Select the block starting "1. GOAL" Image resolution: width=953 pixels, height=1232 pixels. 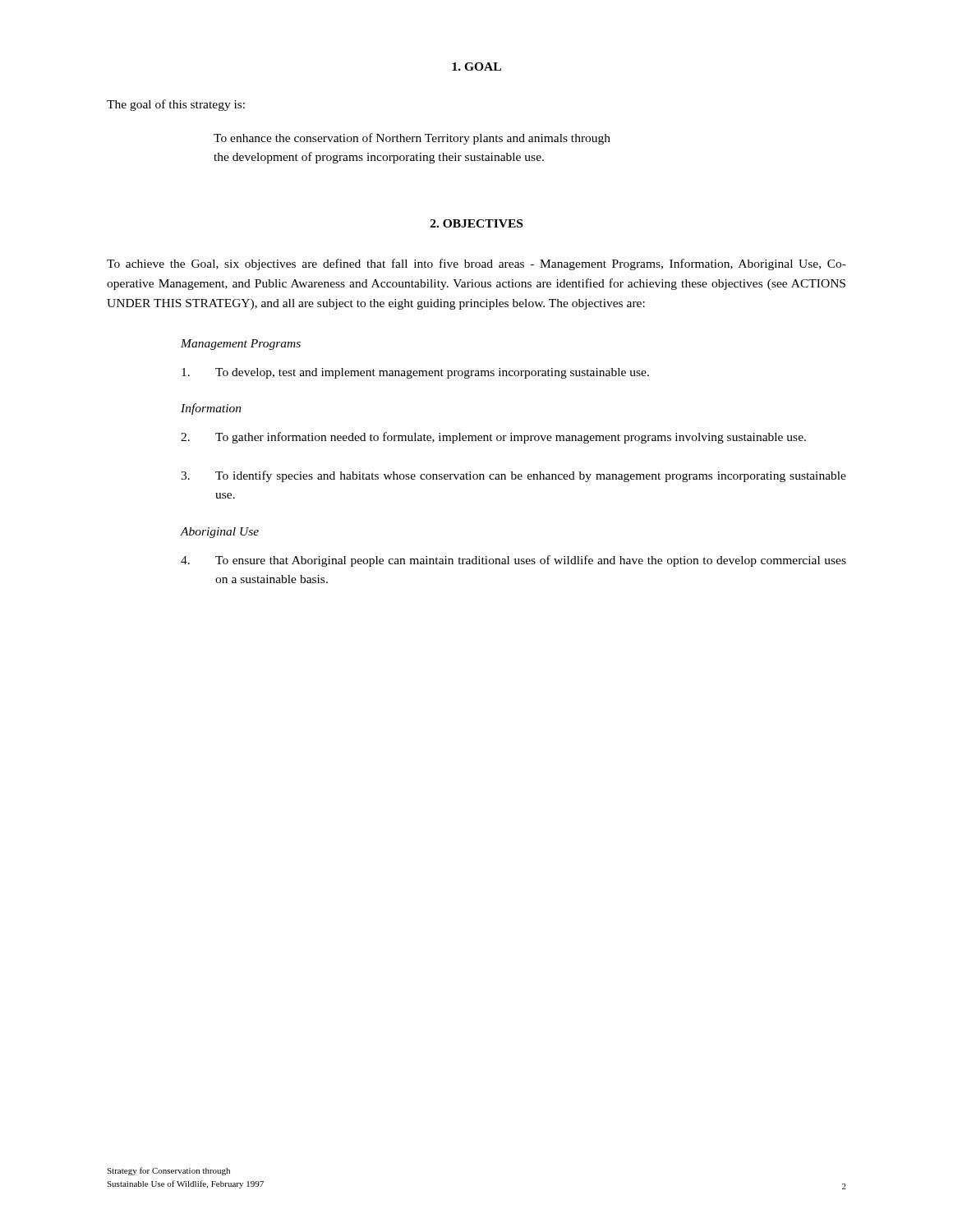(476, 66)
